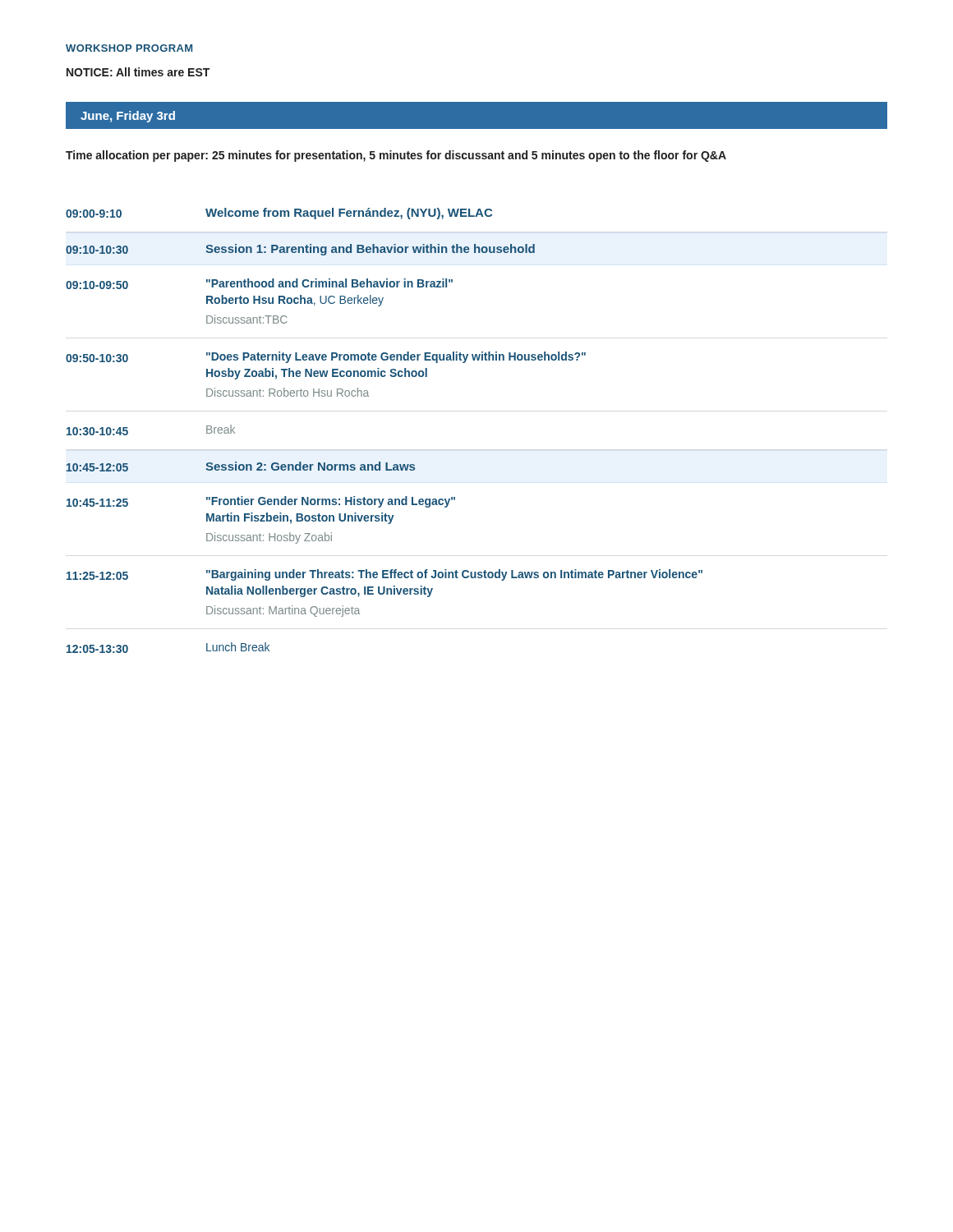Navigate to the region starting "11:25-12:05 "Bargaining under Threats: The Effect of"
This screenshot has width=953, height=1232.
(x=384, y=575)
